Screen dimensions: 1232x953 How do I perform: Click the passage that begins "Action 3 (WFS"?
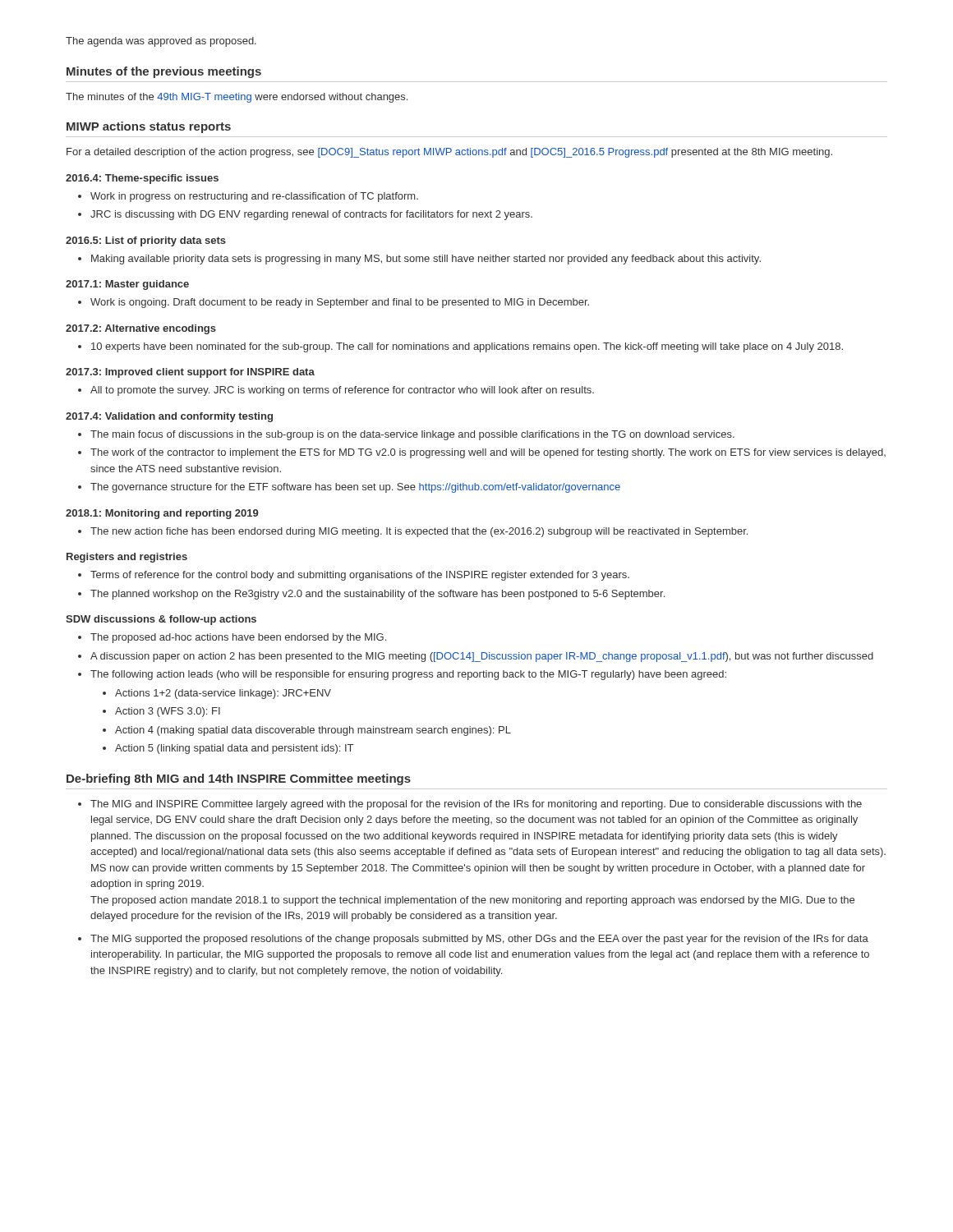click(x=168, y=711)
